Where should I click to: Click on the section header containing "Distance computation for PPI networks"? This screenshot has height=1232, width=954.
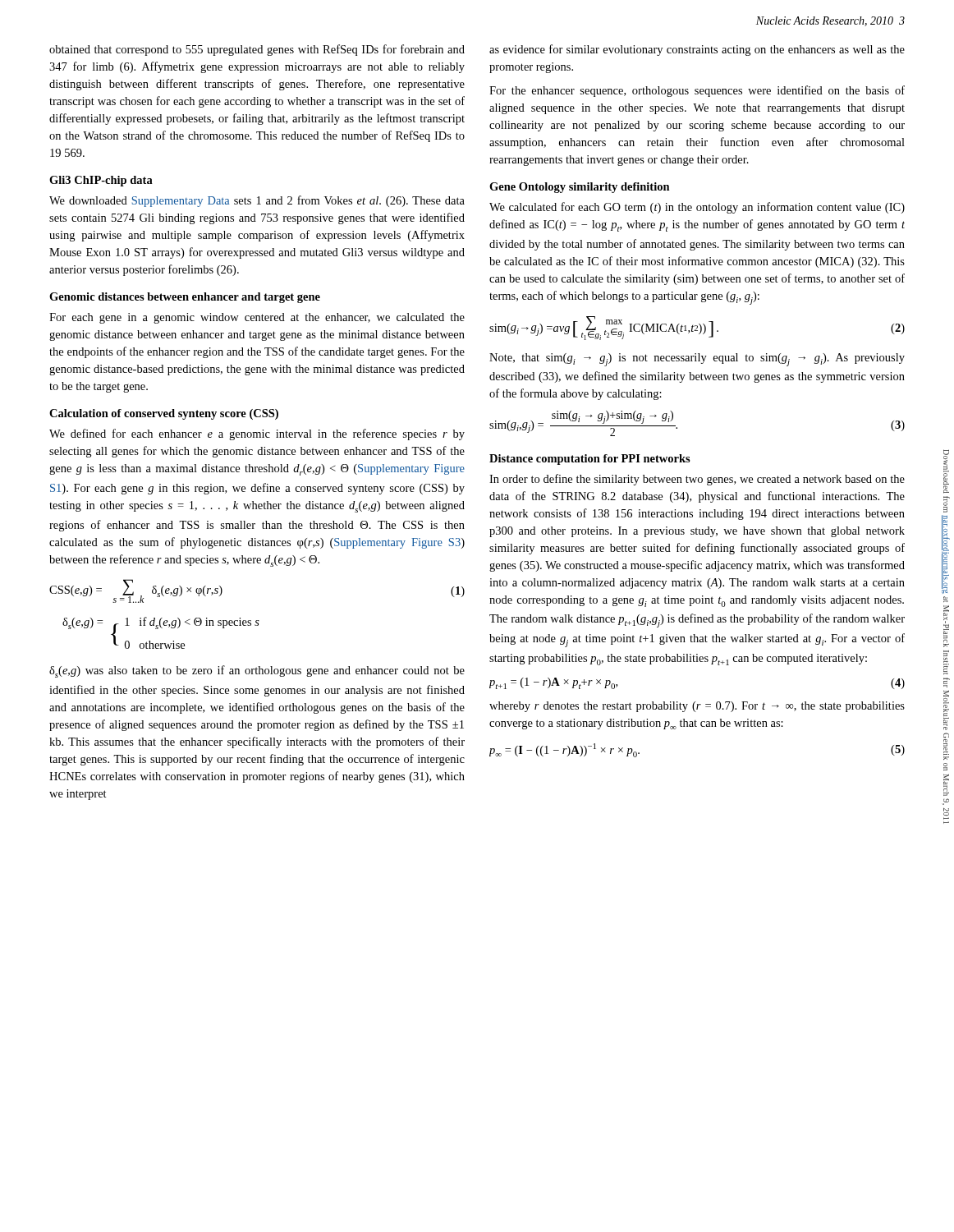pyautogui.click(x=590, y=458)
